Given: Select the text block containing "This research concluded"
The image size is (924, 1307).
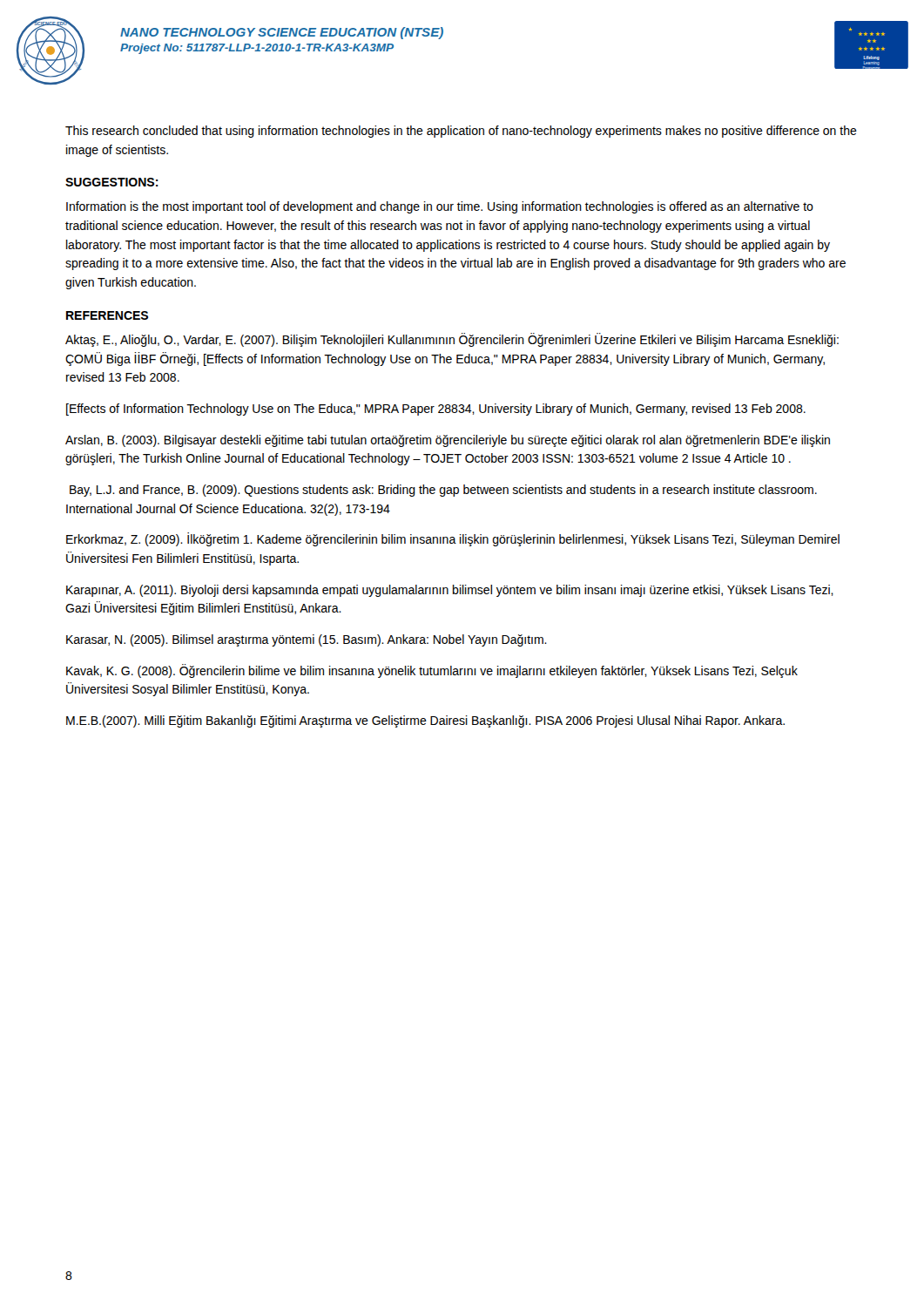Looking at the screenshot, I should pos(461,140).
